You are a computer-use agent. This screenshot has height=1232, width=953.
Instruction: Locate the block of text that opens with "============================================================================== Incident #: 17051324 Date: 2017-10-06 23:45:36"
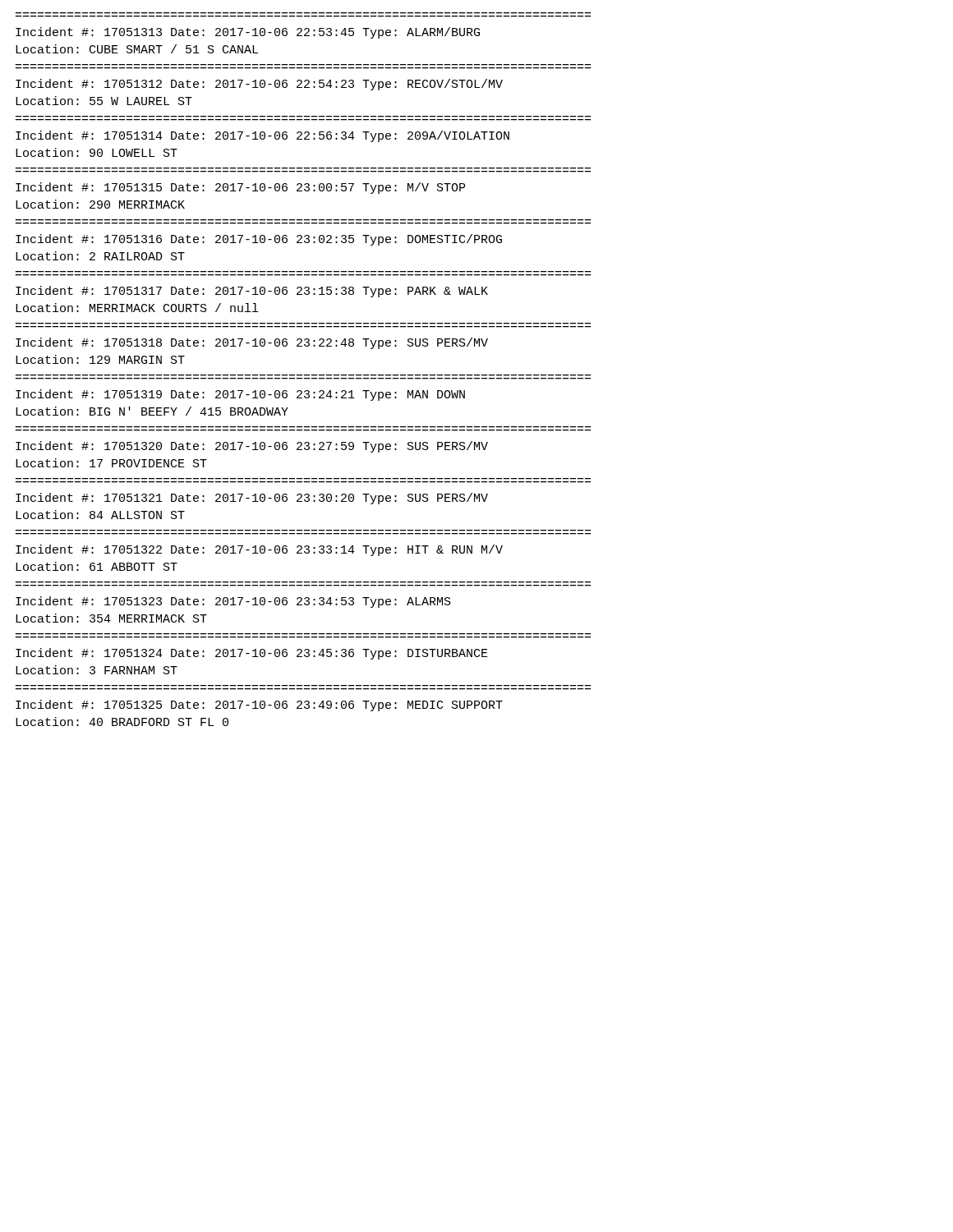click(x=476, y=655)
